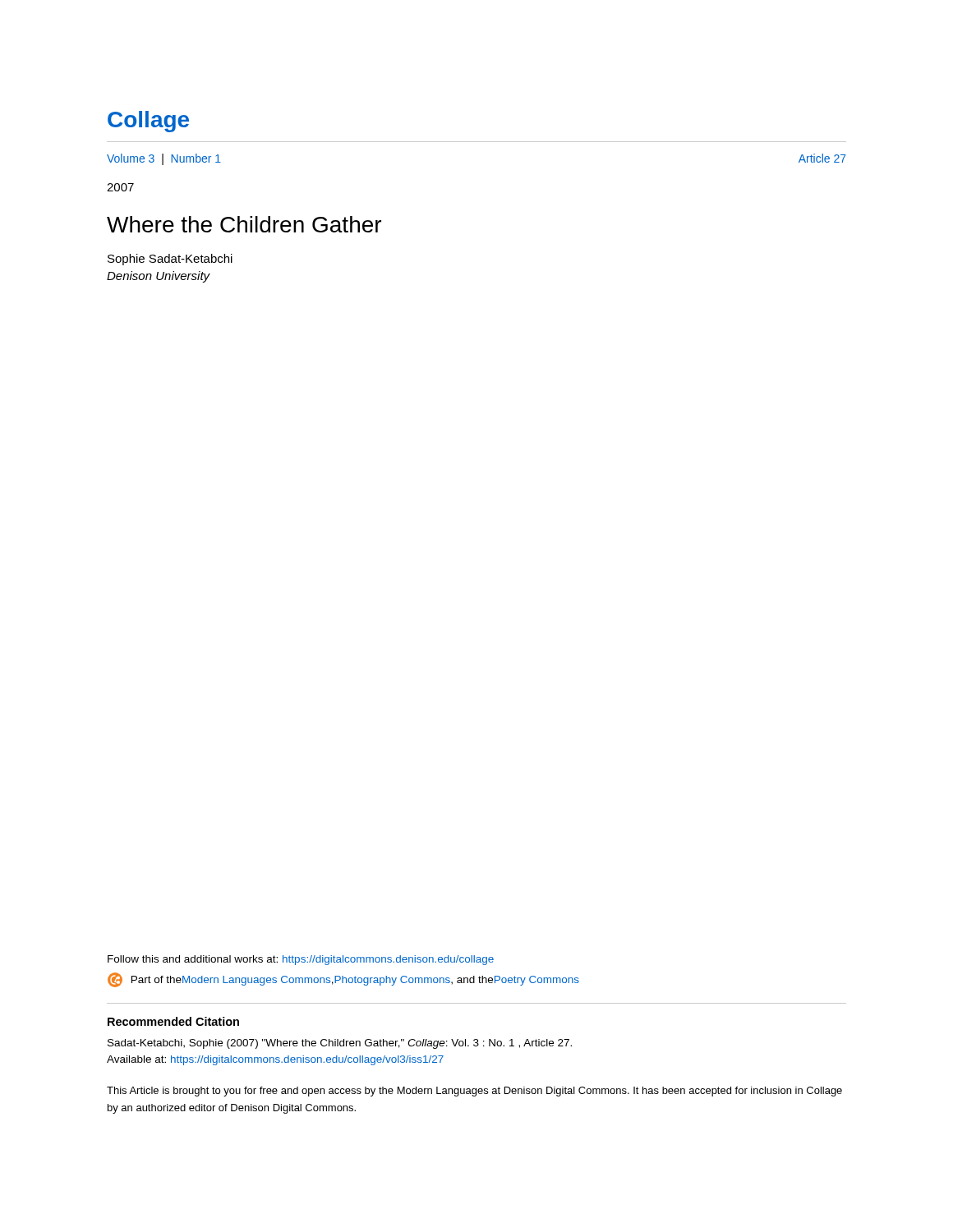Find the text with the text "Sophie Sadat-Ketabchi Denison University"
The width and height of the screenshot is (953, 1232).
170,260
